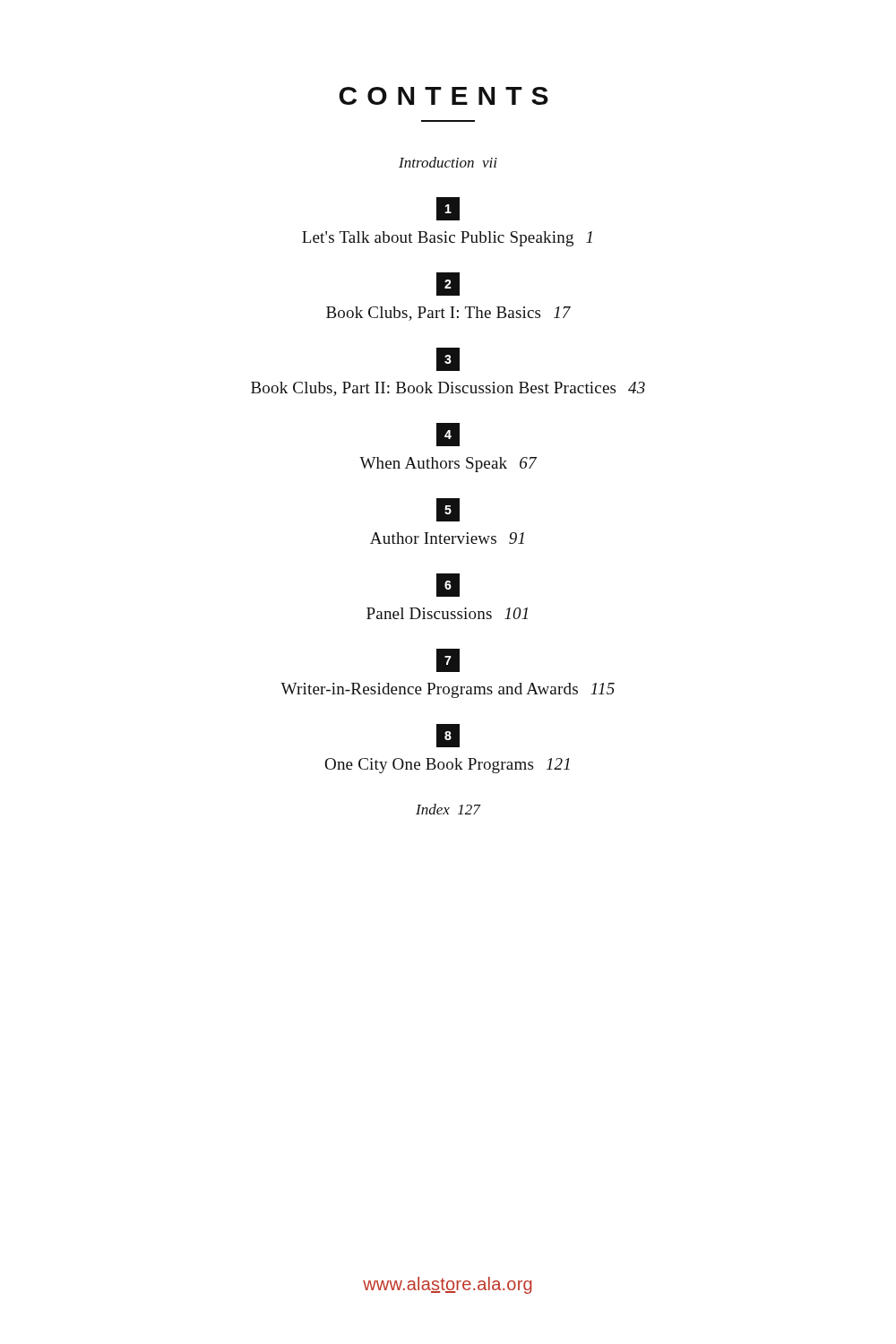Click where it says "When Authors Speak 67"

448,463
